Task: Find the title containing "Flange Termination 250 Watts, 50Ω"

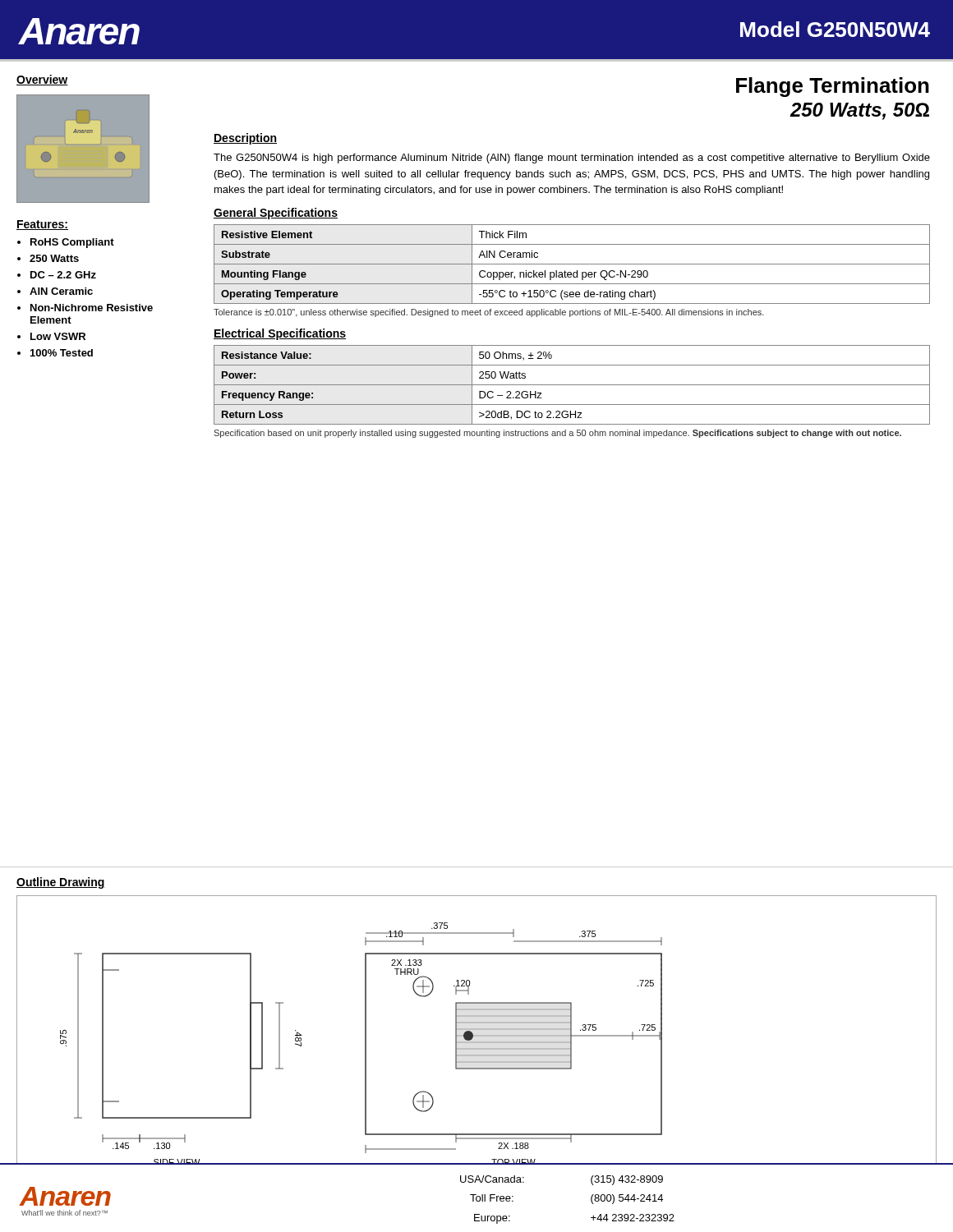Action: (x=833, y=87)
